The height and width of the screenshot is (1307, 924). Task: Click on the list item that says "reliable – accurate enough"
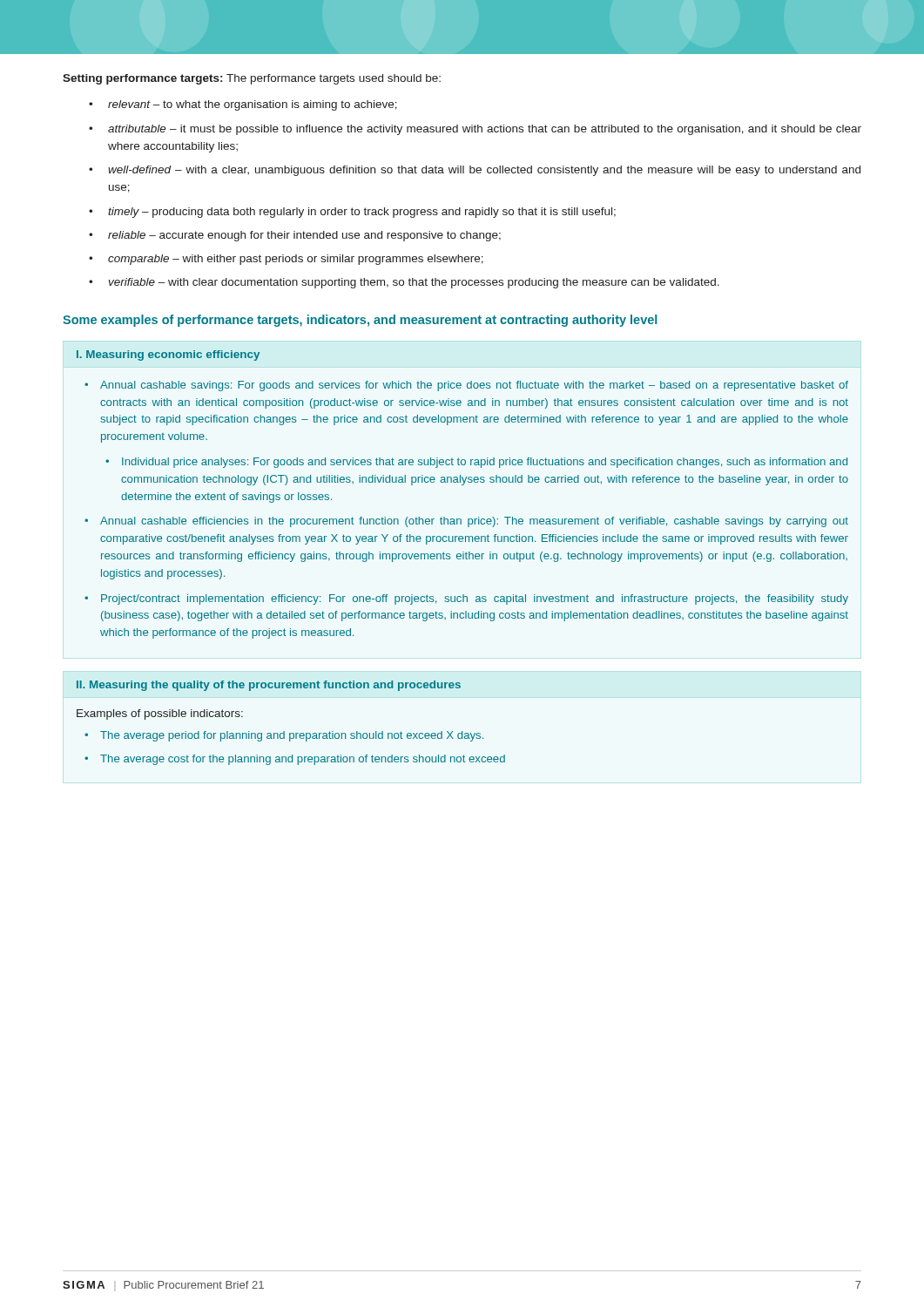tap(475, 235)
